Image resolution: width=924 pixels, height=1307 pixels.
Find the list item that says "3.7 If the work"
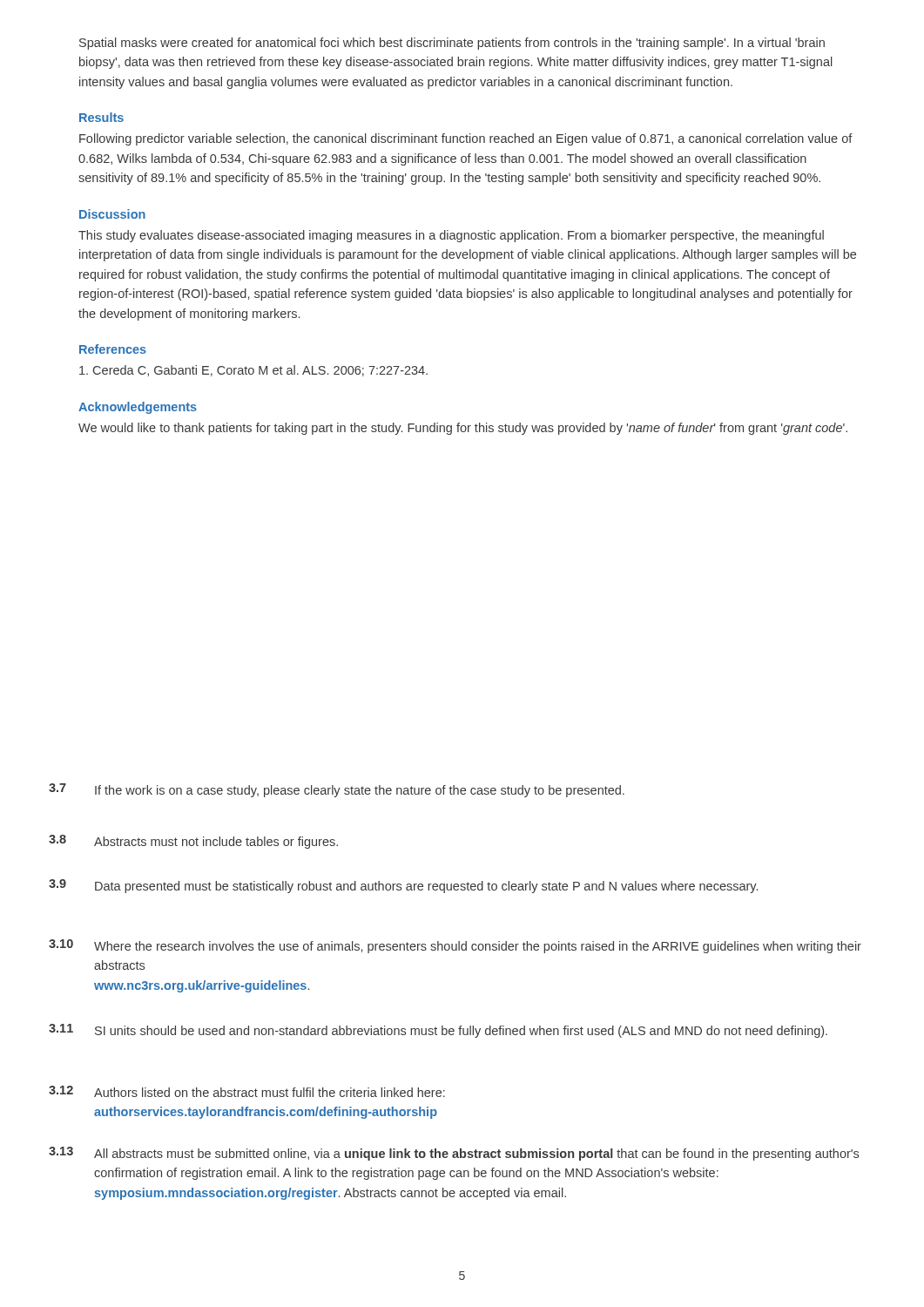pos(458,790)
